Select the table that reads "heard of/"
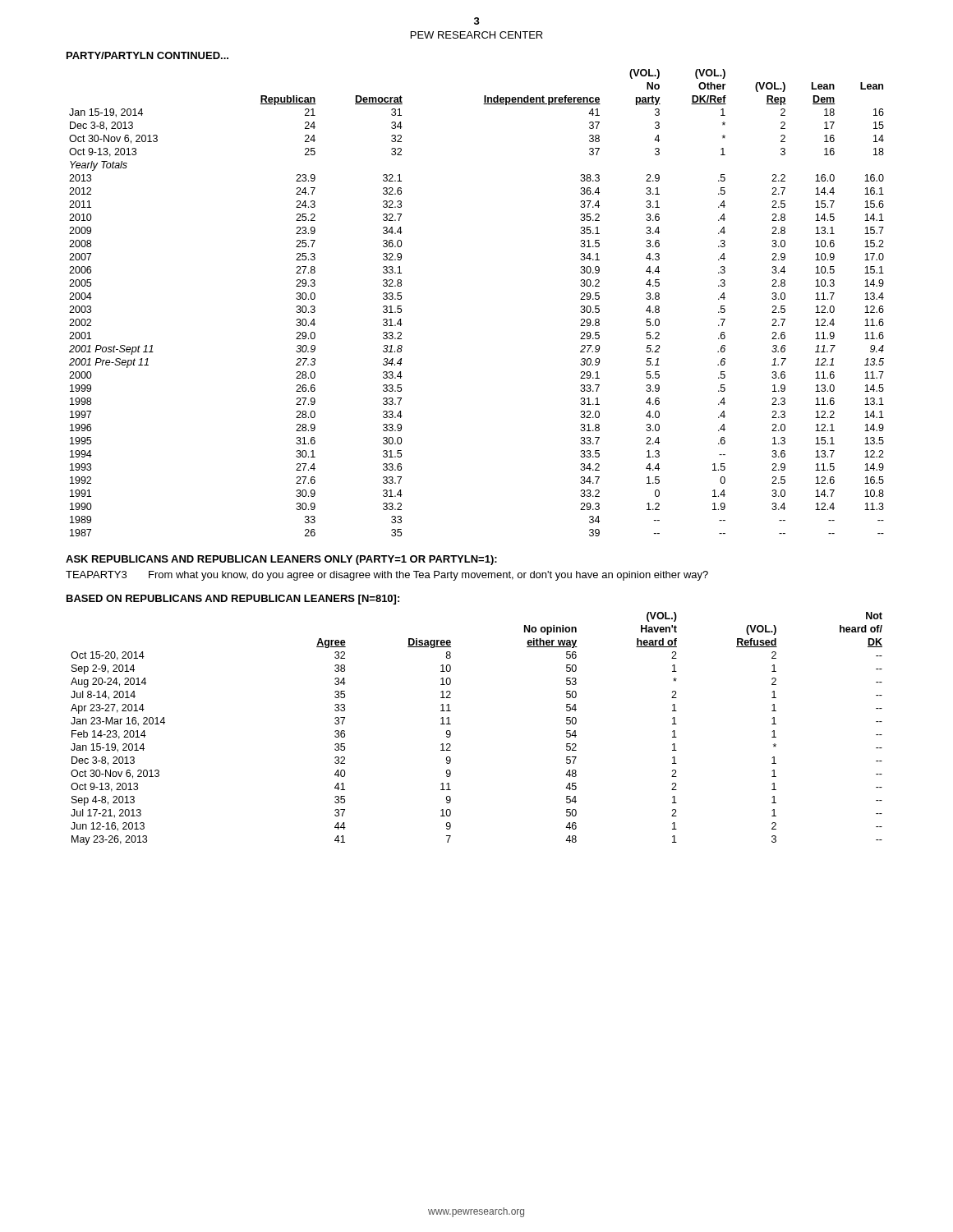Viewport: 953px width, 1232px height. [476, 728]
